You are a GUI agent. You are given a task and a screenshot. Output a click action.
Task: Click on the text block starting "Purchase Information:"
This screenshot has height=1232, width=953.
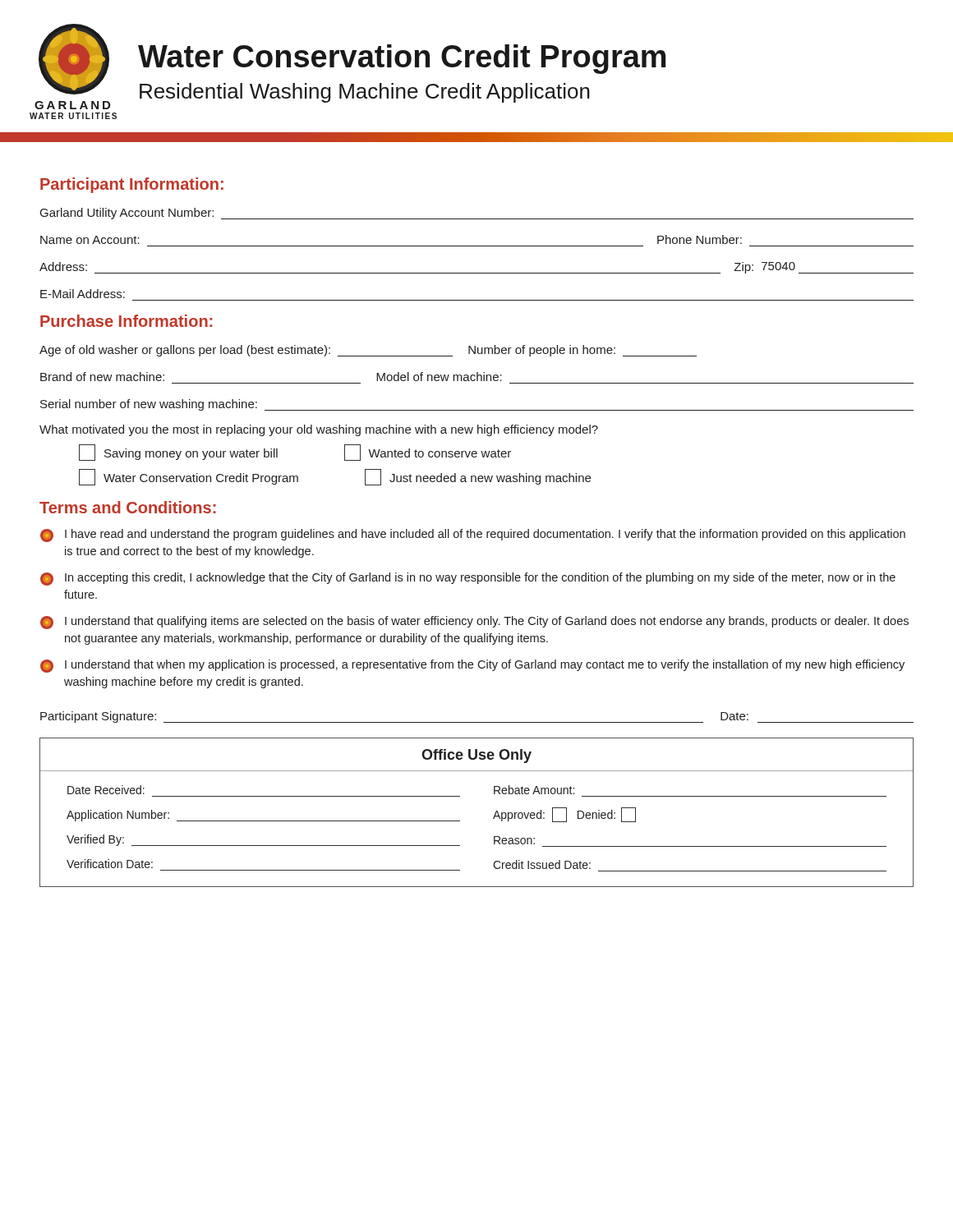click(x=127, y=321)
